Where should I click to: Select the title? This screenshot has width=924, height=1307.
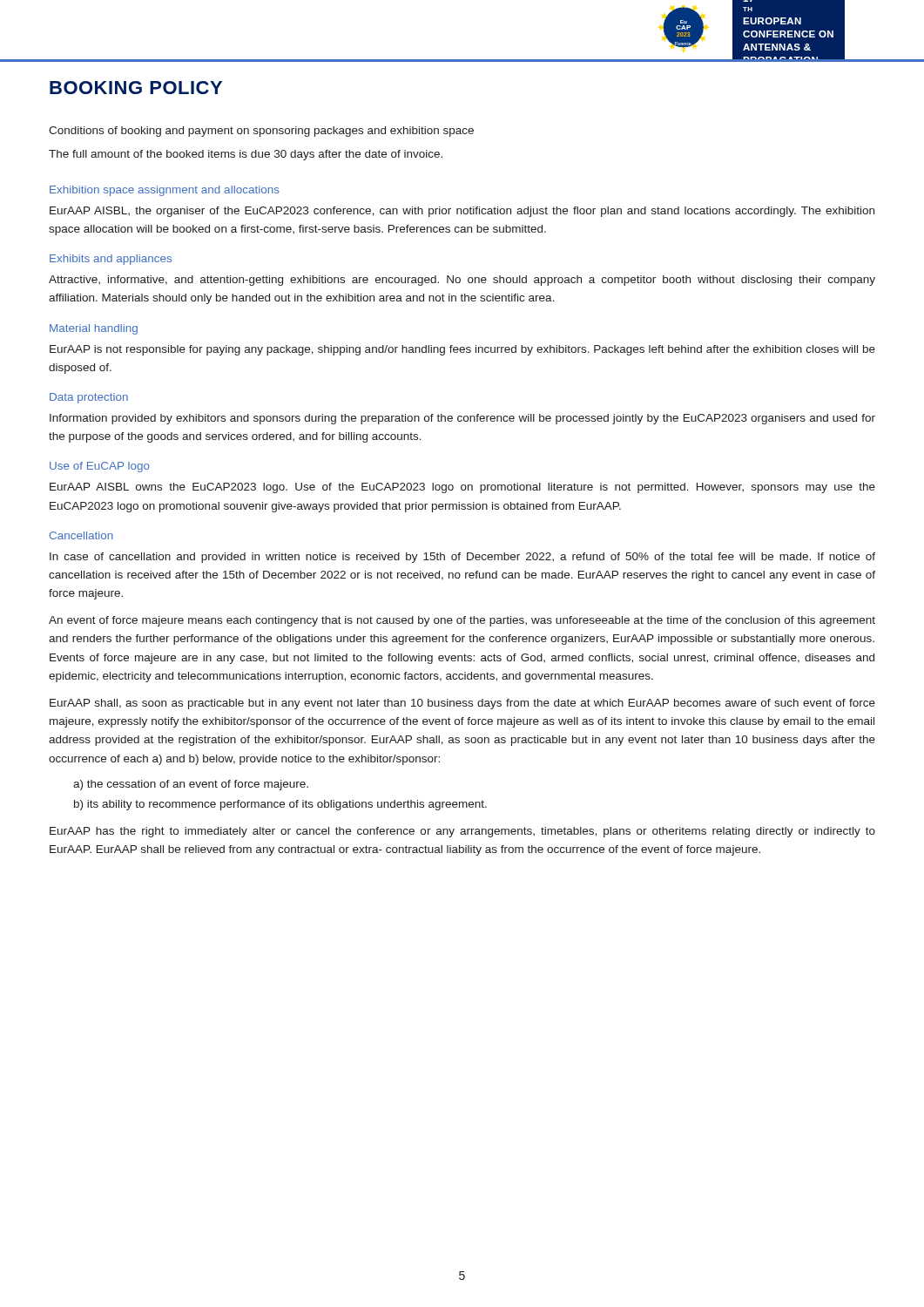pyautogui.click(x=136, y=88)
